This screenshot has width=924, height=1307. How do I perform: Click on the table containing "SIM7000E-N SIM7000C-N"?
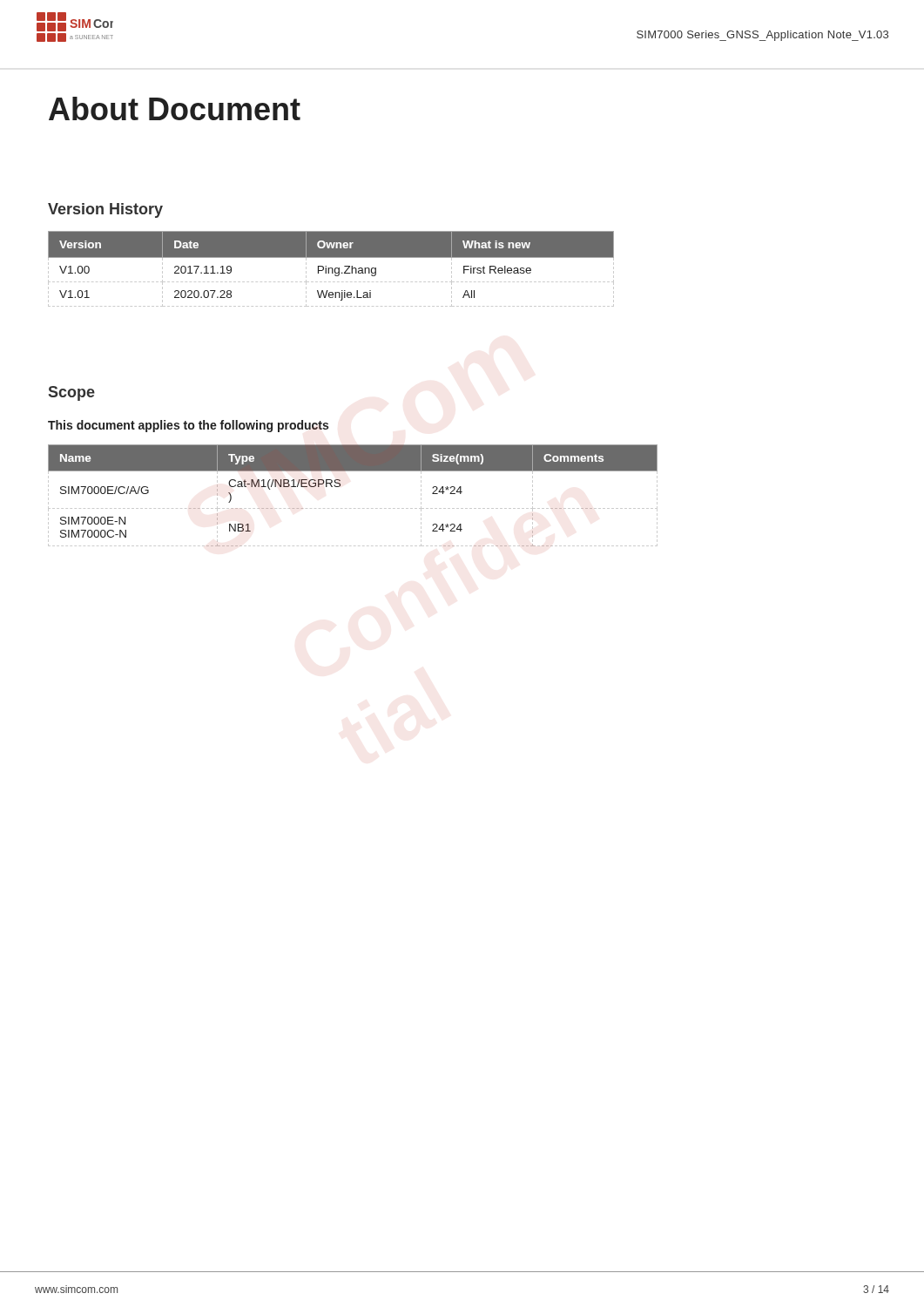click(353, 495)
